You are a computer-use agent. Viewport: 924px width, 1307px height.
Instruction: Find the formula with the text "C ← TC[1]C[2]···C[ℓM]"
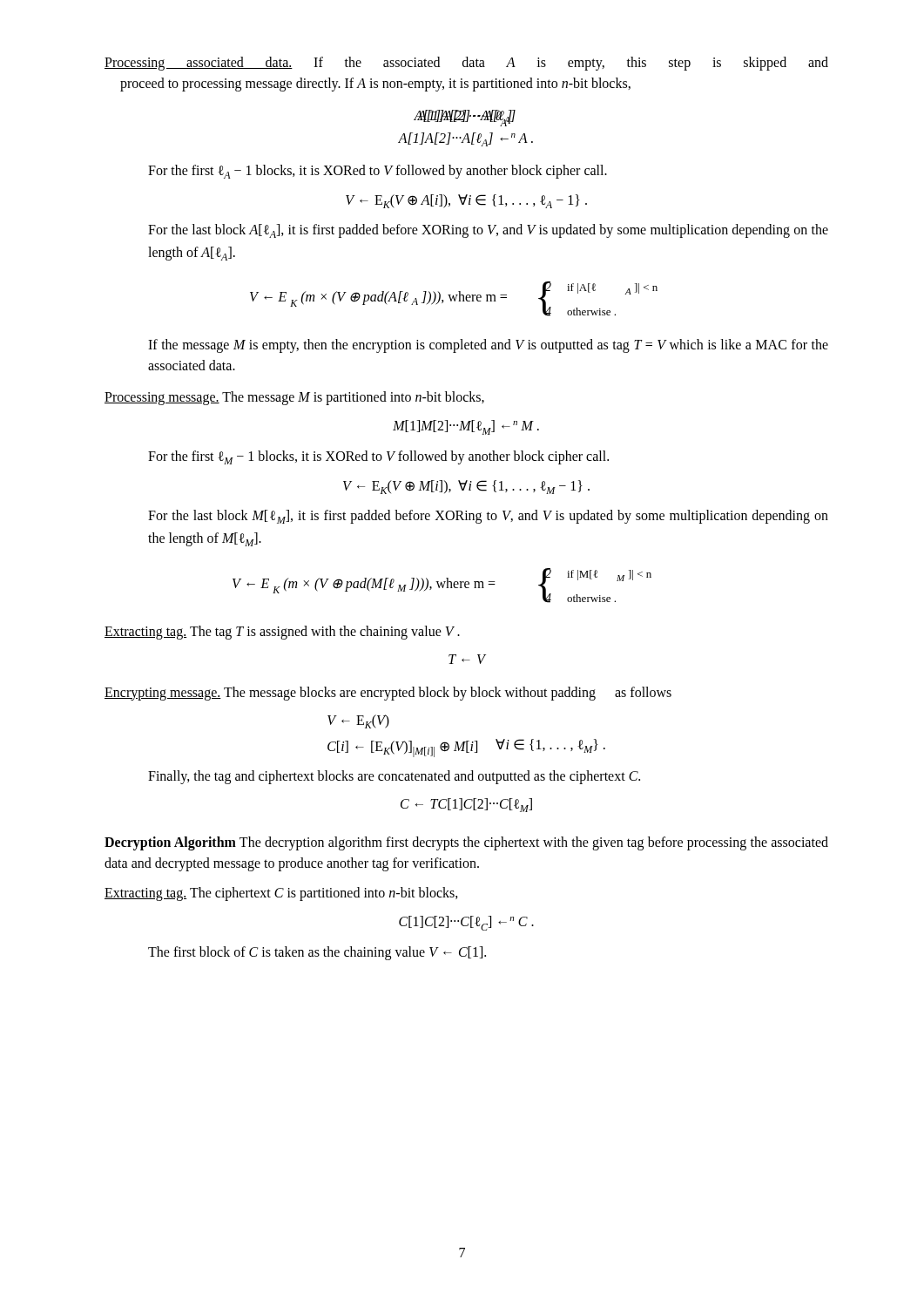click(x=466, y=806)
